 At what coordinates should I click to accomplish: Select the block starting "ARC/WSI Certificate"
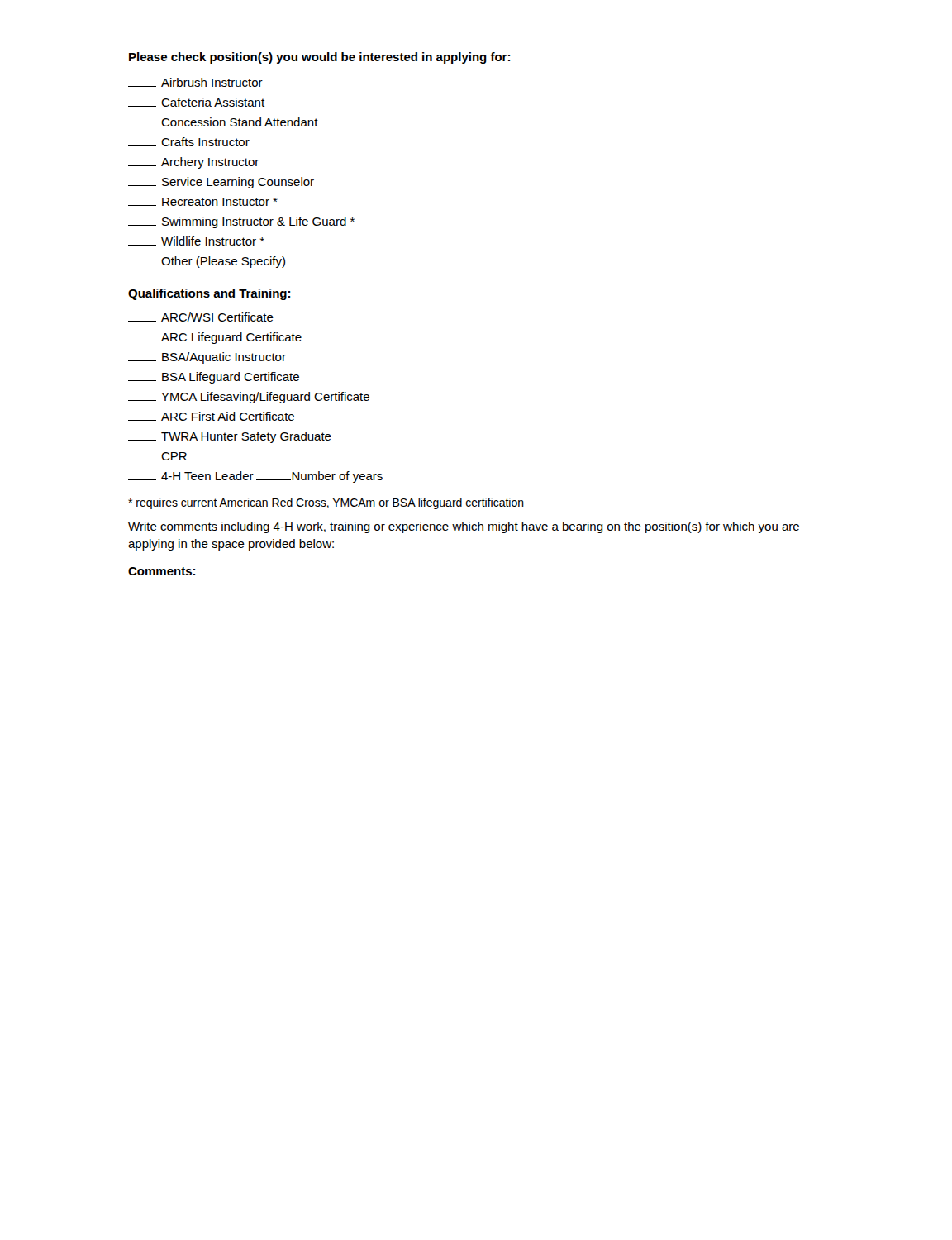tap(201, 317)
